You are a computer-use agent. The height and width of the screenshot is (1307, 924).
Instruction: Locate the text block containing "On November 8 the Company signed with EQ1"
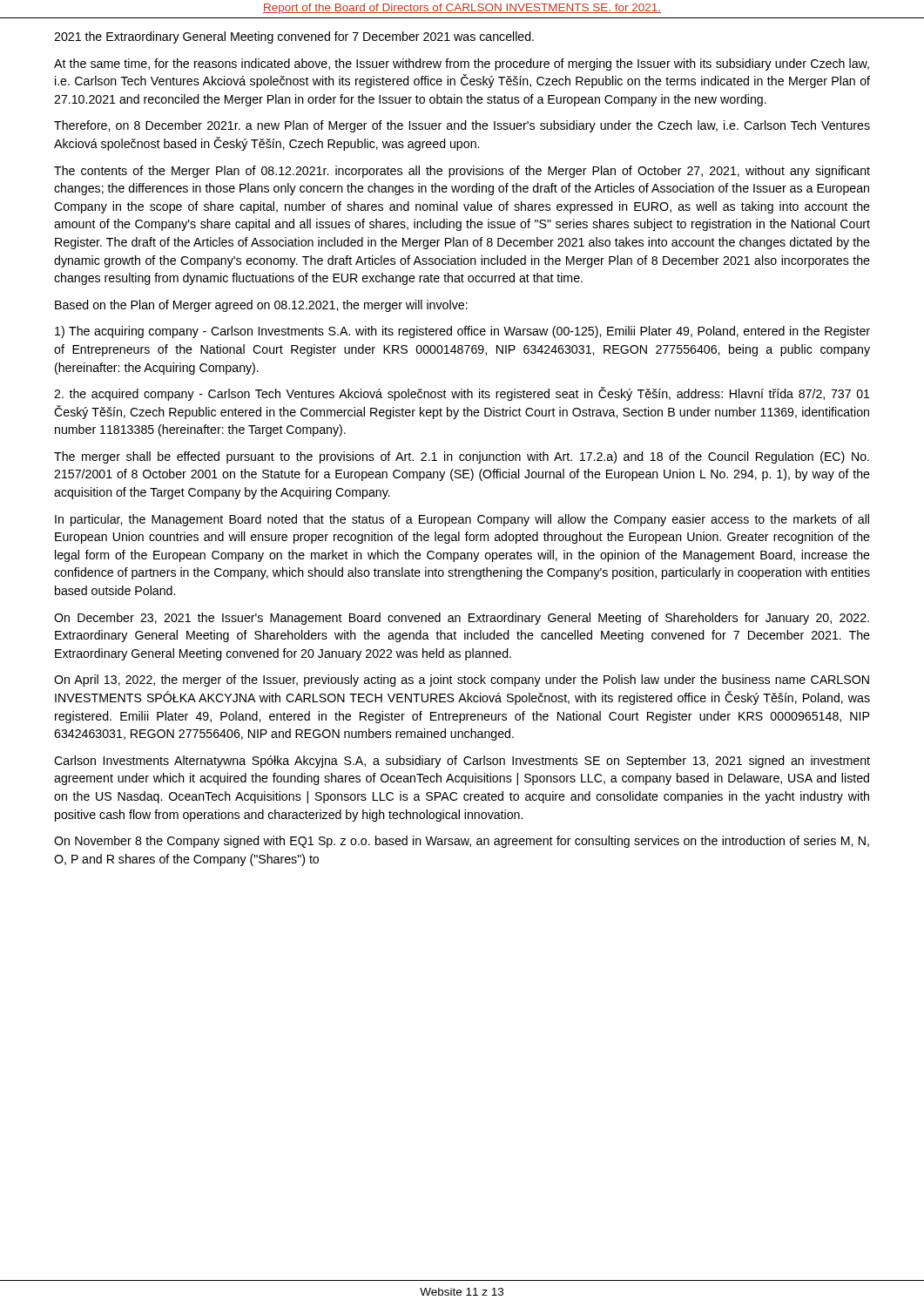(x=462, y=850)
